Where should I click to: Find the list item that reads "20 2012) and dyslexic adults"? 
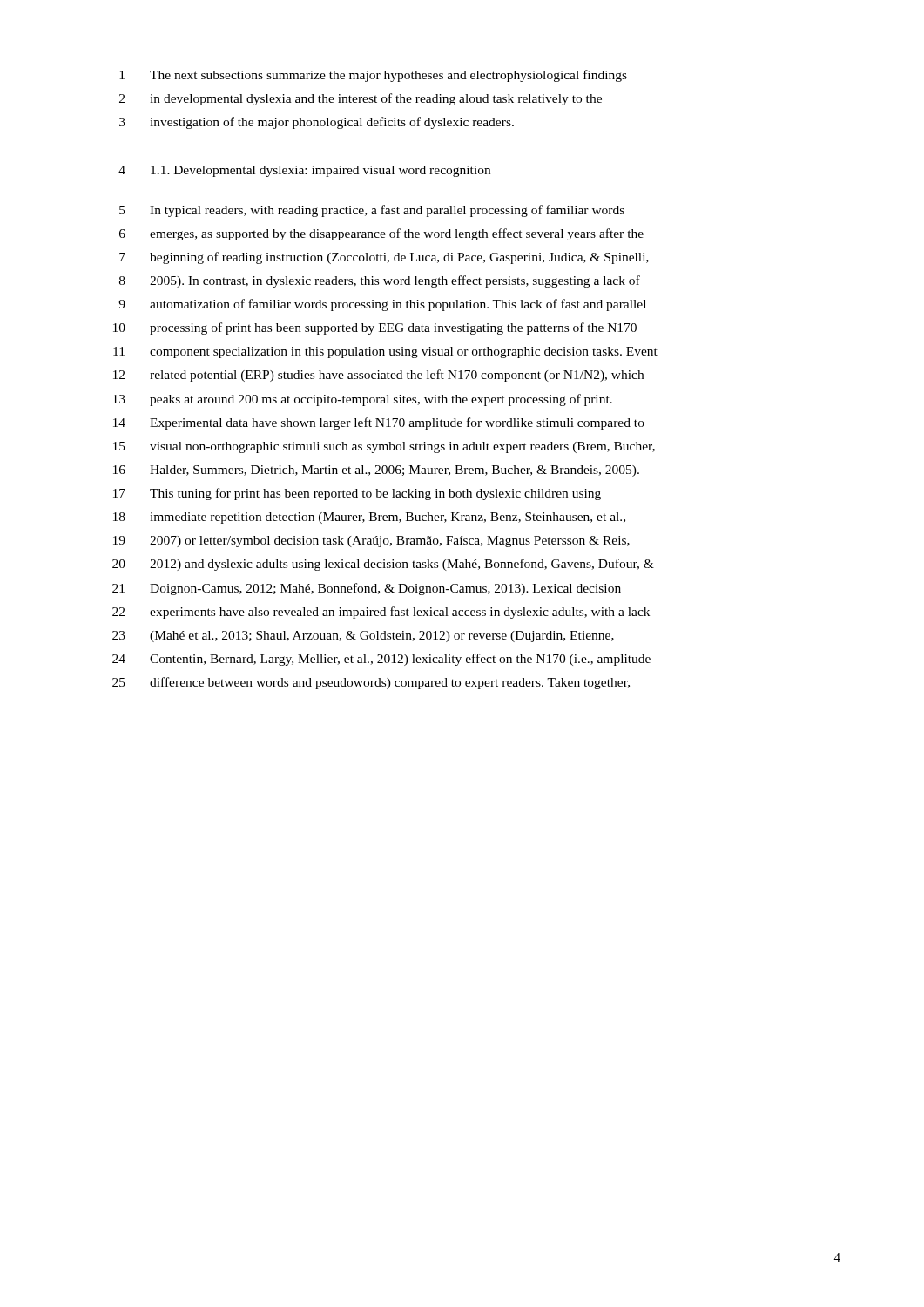point(462,564)
